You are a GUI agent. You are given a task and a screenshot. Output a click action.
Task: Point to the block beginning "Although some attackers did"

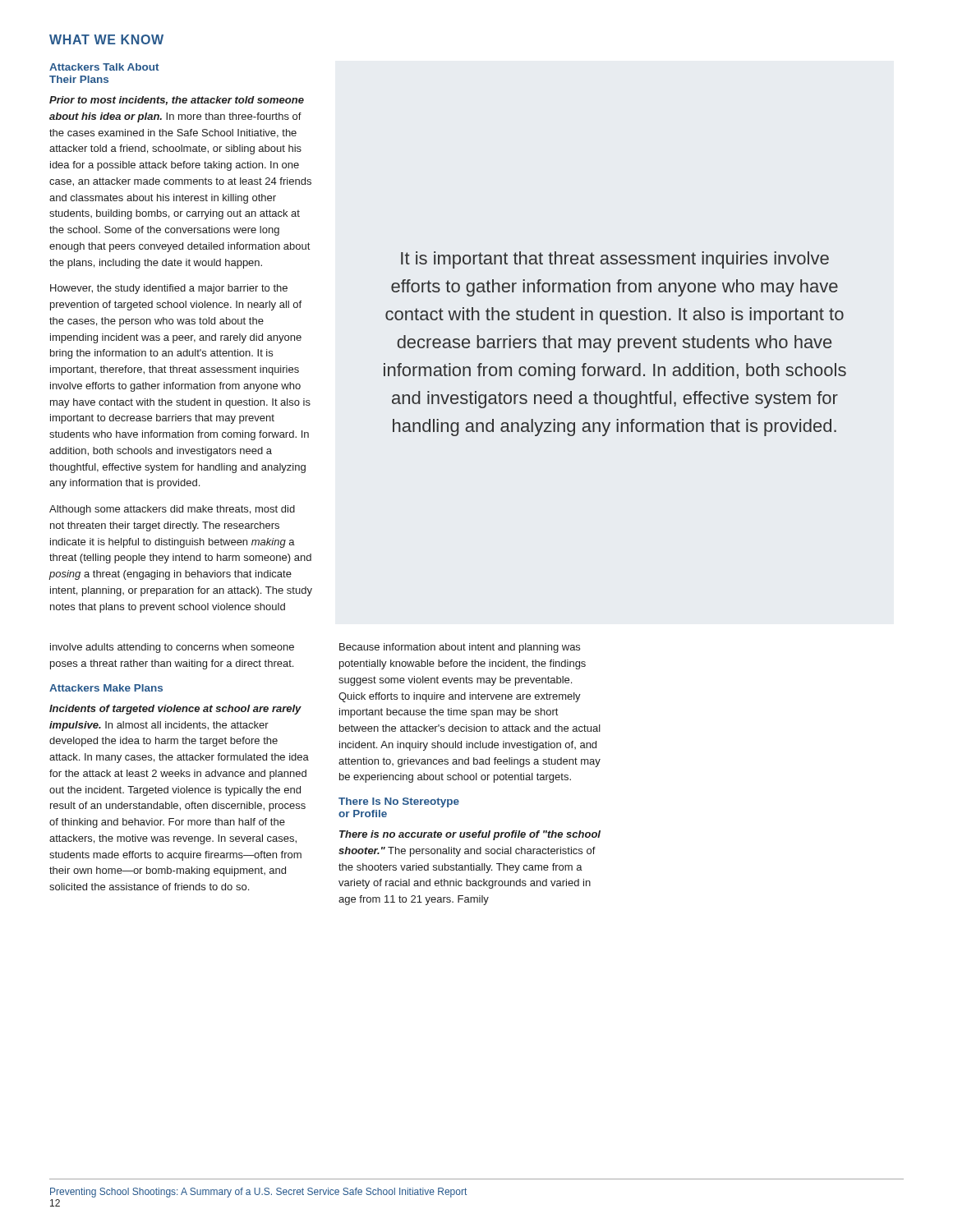[181, 557]
